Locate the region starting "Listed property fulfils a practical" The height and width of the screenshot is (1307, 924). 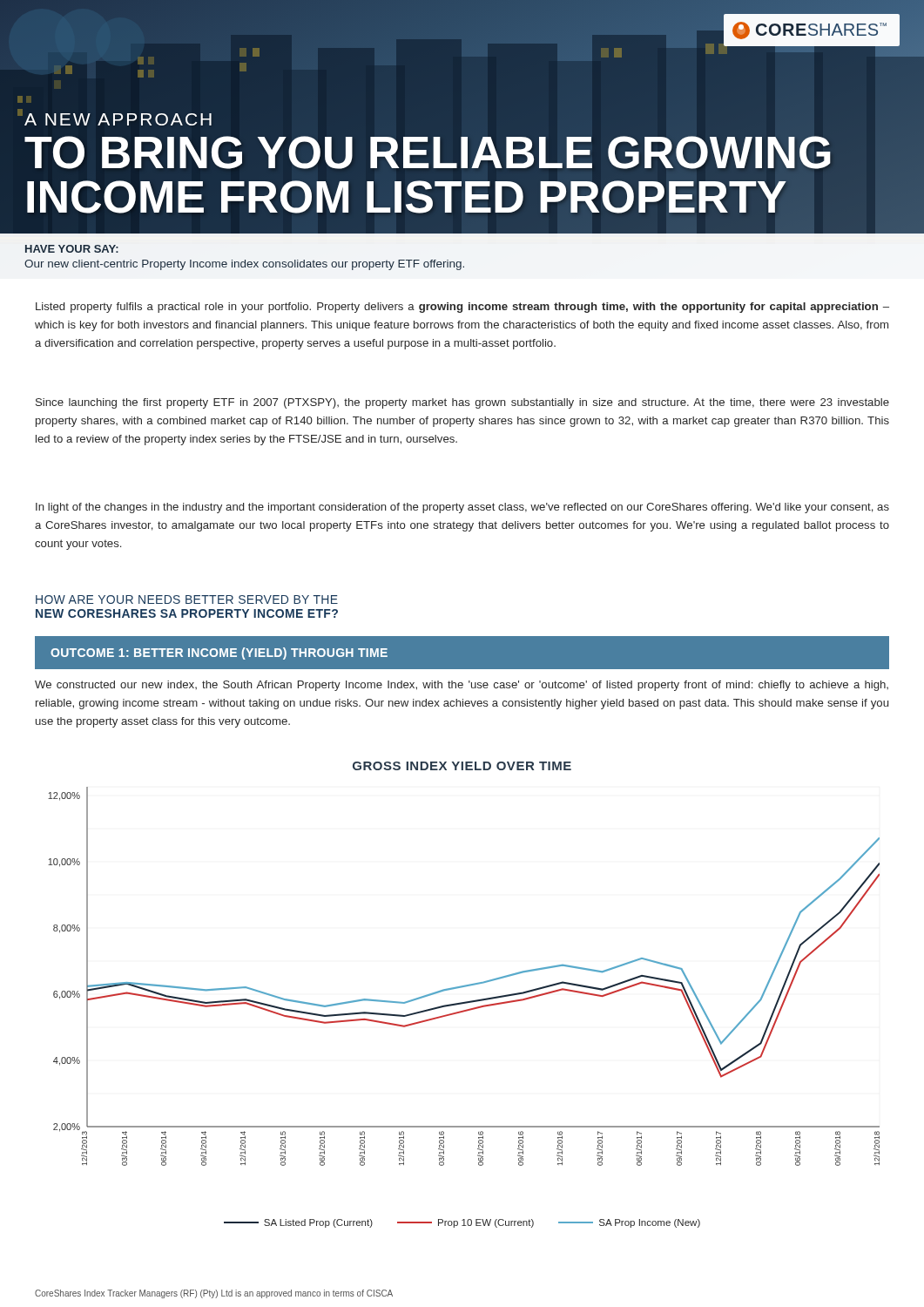pyautogui.click(x=462, y=324)
